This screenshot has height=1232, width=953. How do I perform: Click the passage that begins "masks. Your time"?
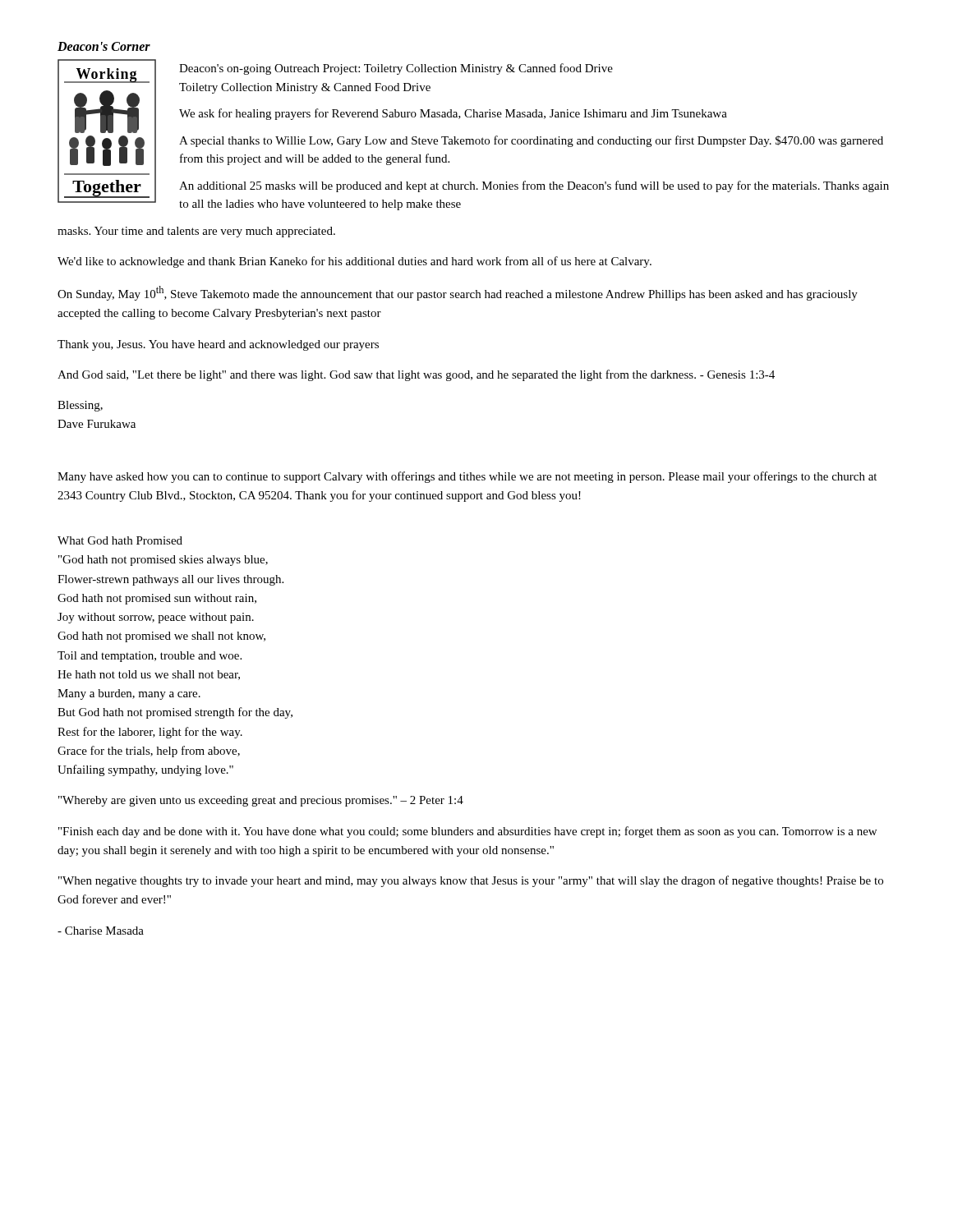[x=197, y=230]
